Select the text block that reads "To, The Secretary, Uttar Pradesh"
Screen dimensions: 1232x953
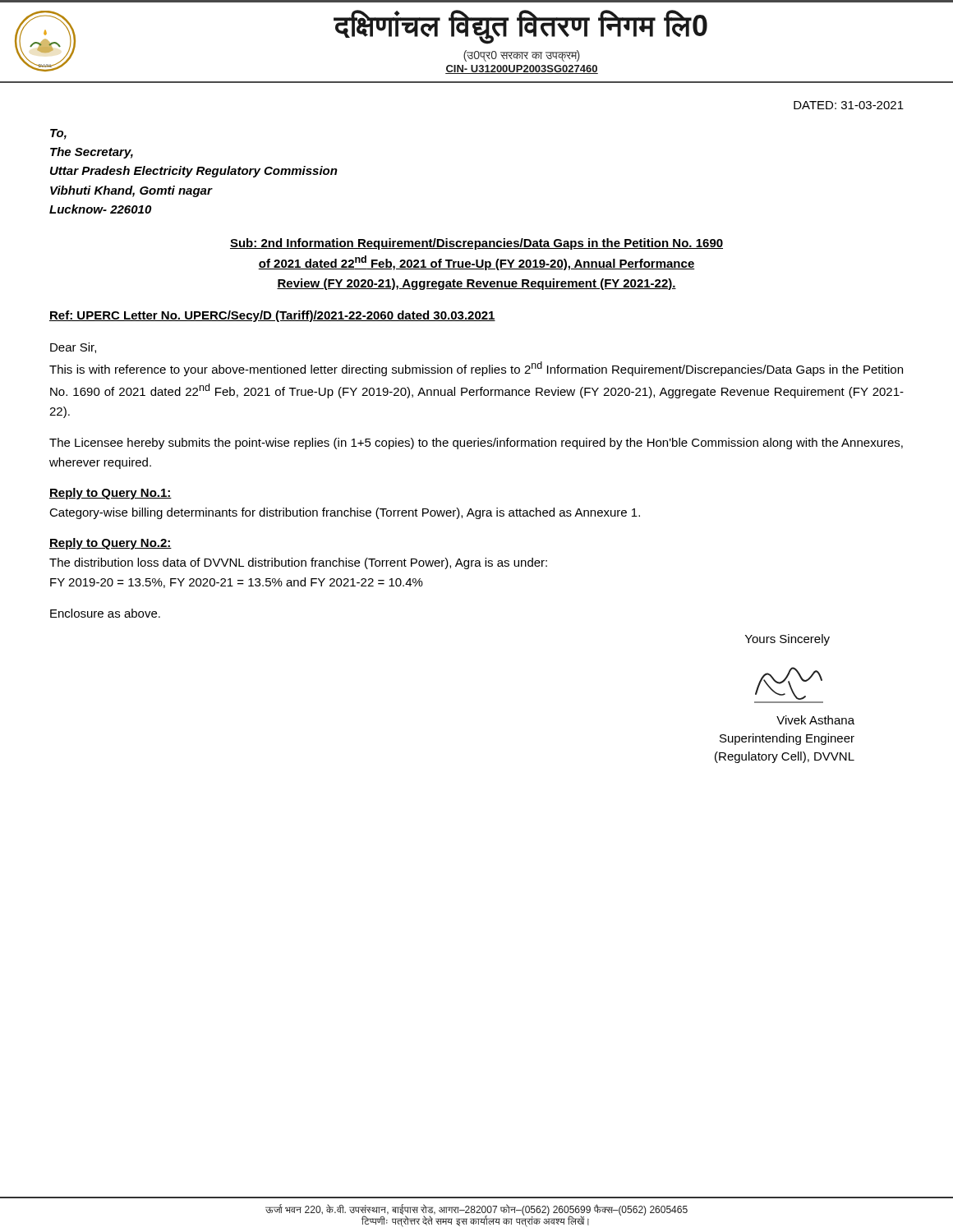coord(193,171)
